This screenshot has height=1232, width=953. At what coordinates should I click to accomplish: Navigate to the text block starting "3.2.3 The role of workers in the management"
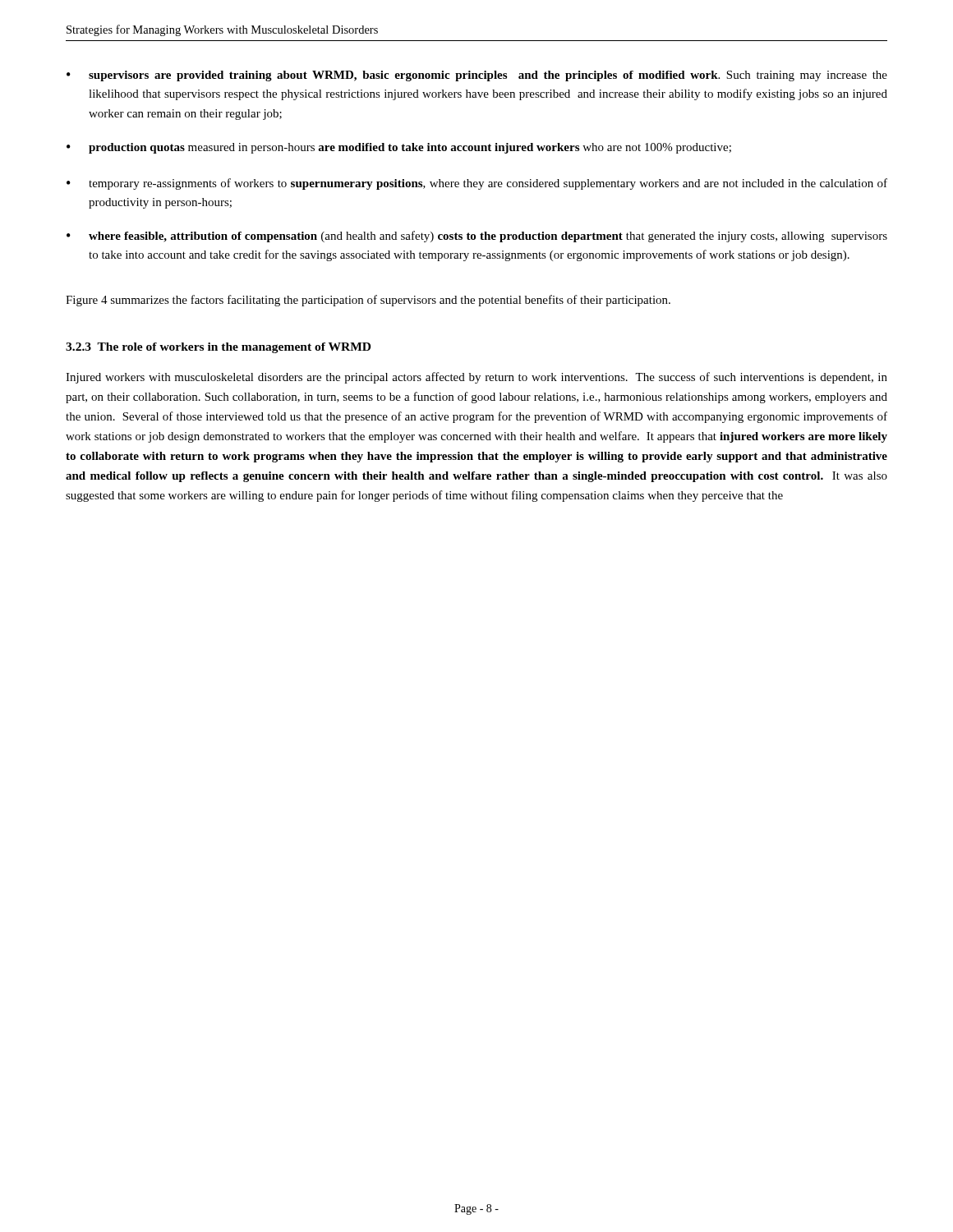click(219, 346)
